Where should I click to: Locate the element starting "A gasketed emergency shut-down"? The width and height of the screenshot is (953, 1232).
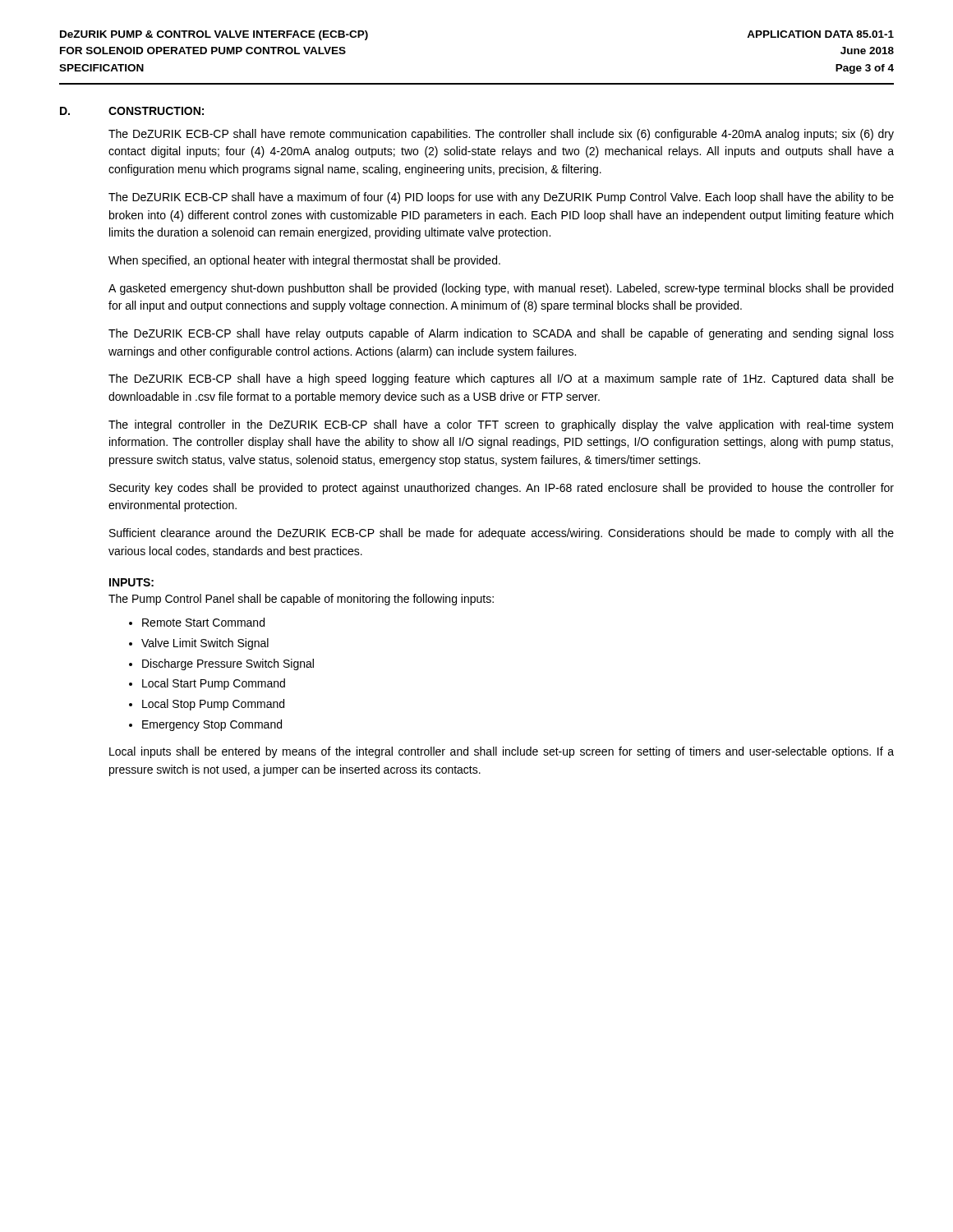click(x=501, y=297)
